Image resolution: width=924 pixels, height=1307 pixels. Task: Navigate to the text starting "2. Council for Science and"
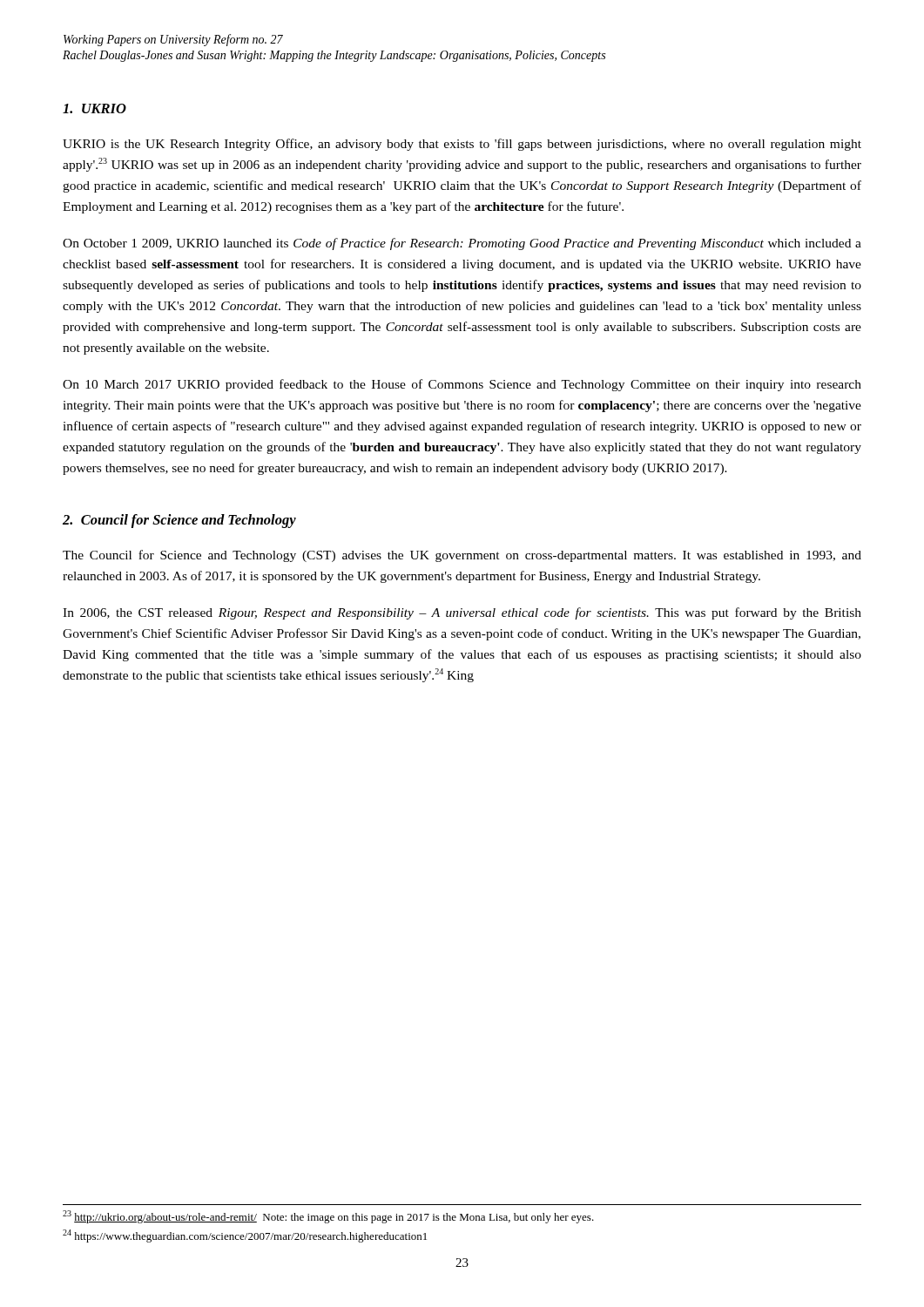tap(179, 520)
